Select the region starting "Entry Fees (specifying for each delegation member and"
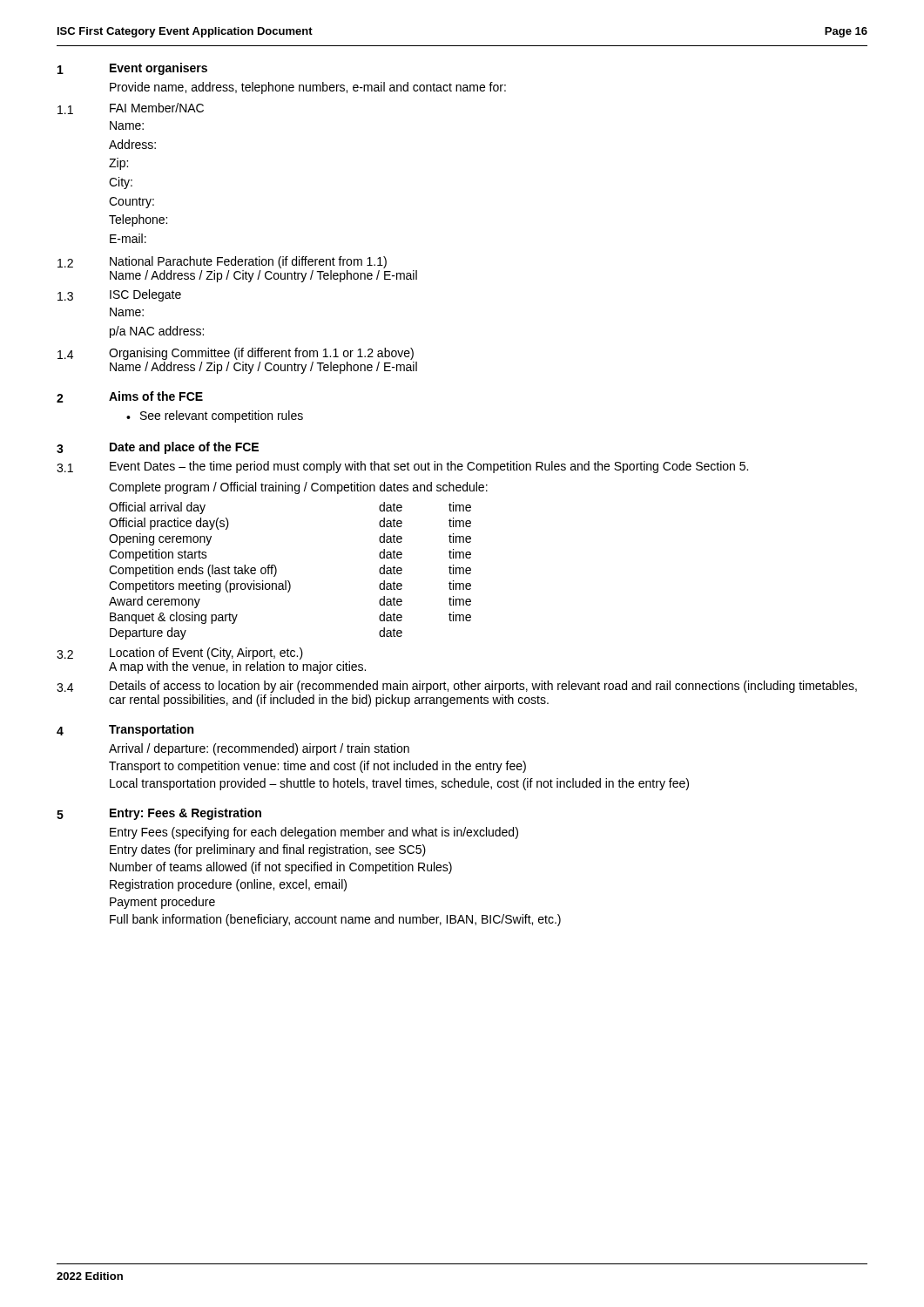The height and width of the screenshot is (1307, 924). [314, 832]
